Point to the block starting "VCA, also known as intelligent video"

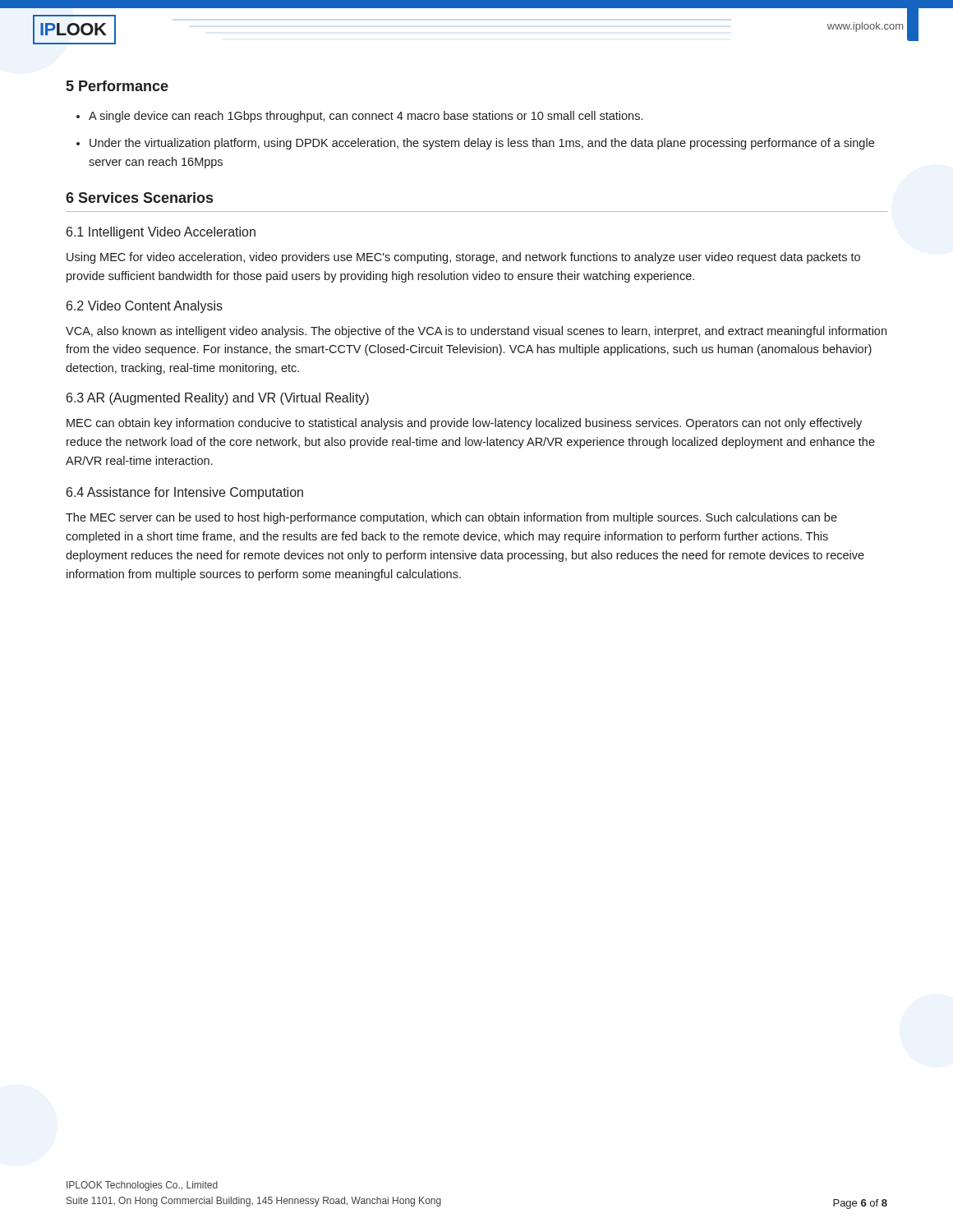pyautogui.click(x=476, y=349)
